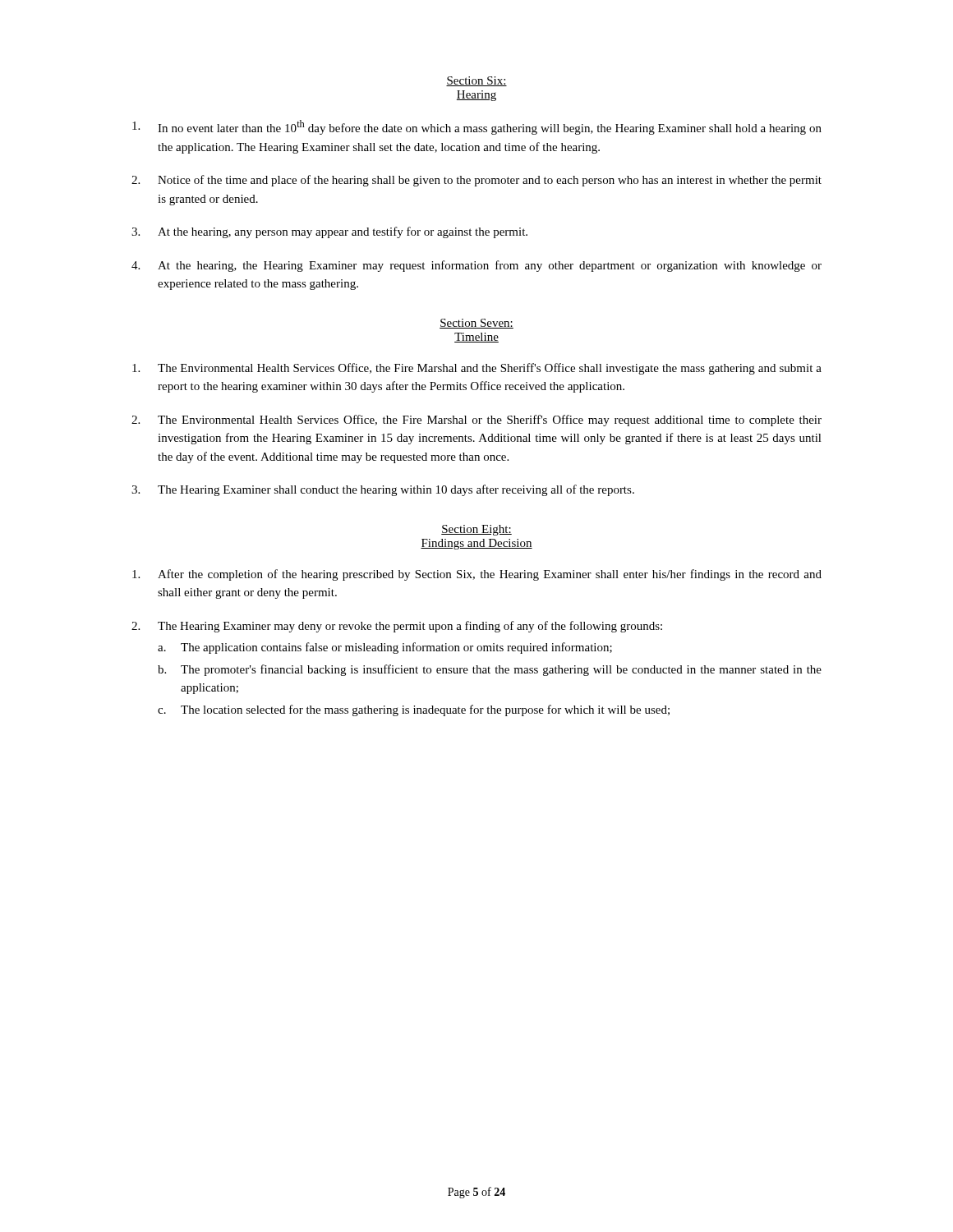Find the passage starting "Section Eight: Findings and"
This screenshot has height=1232, width=953.
(x=476, y=536)
